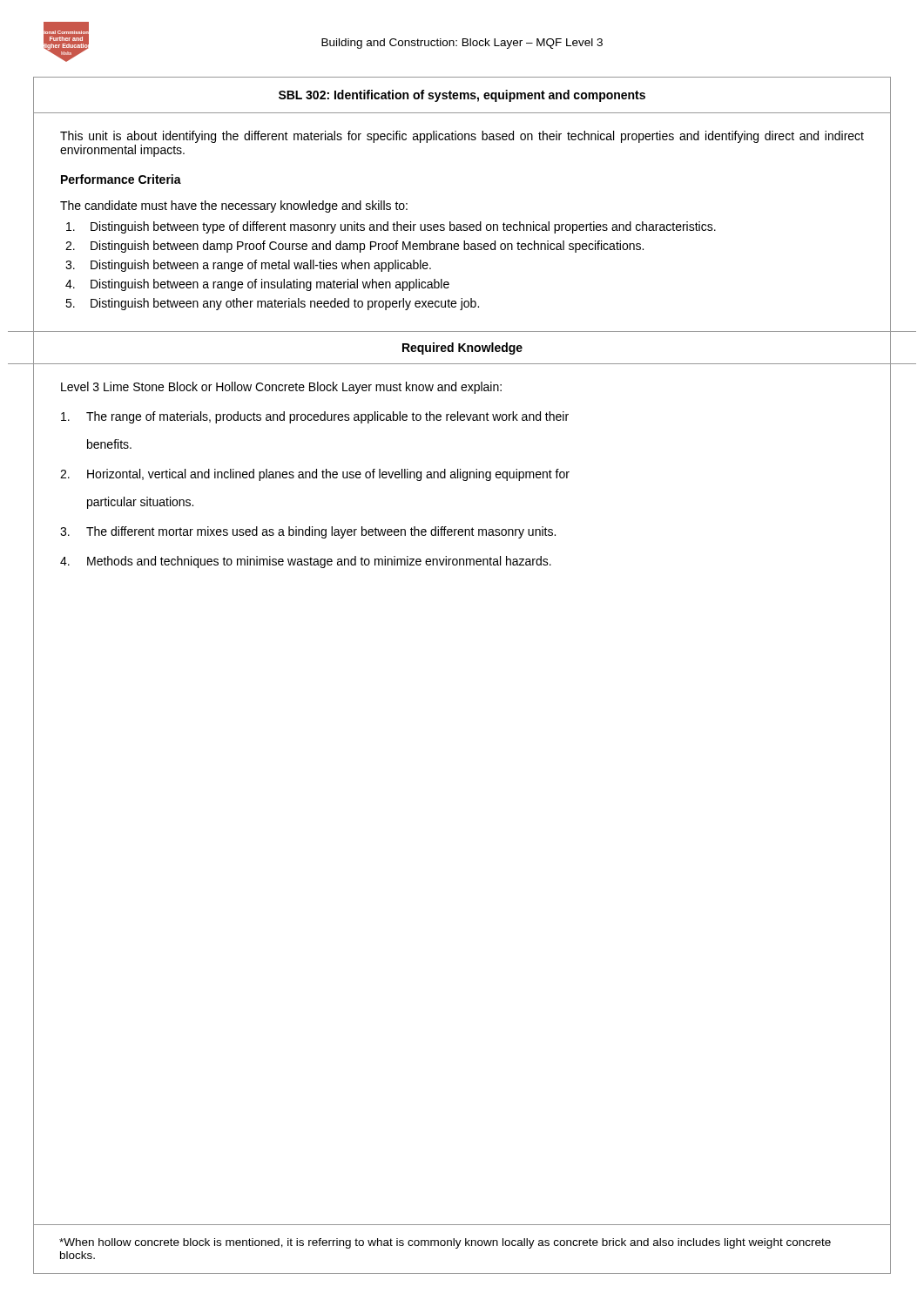The width and height of the screenshot is (924, 1307).
Task: Find the passage starting "4. Methods and techniques to minimise"
Action: tap(462, 561)
